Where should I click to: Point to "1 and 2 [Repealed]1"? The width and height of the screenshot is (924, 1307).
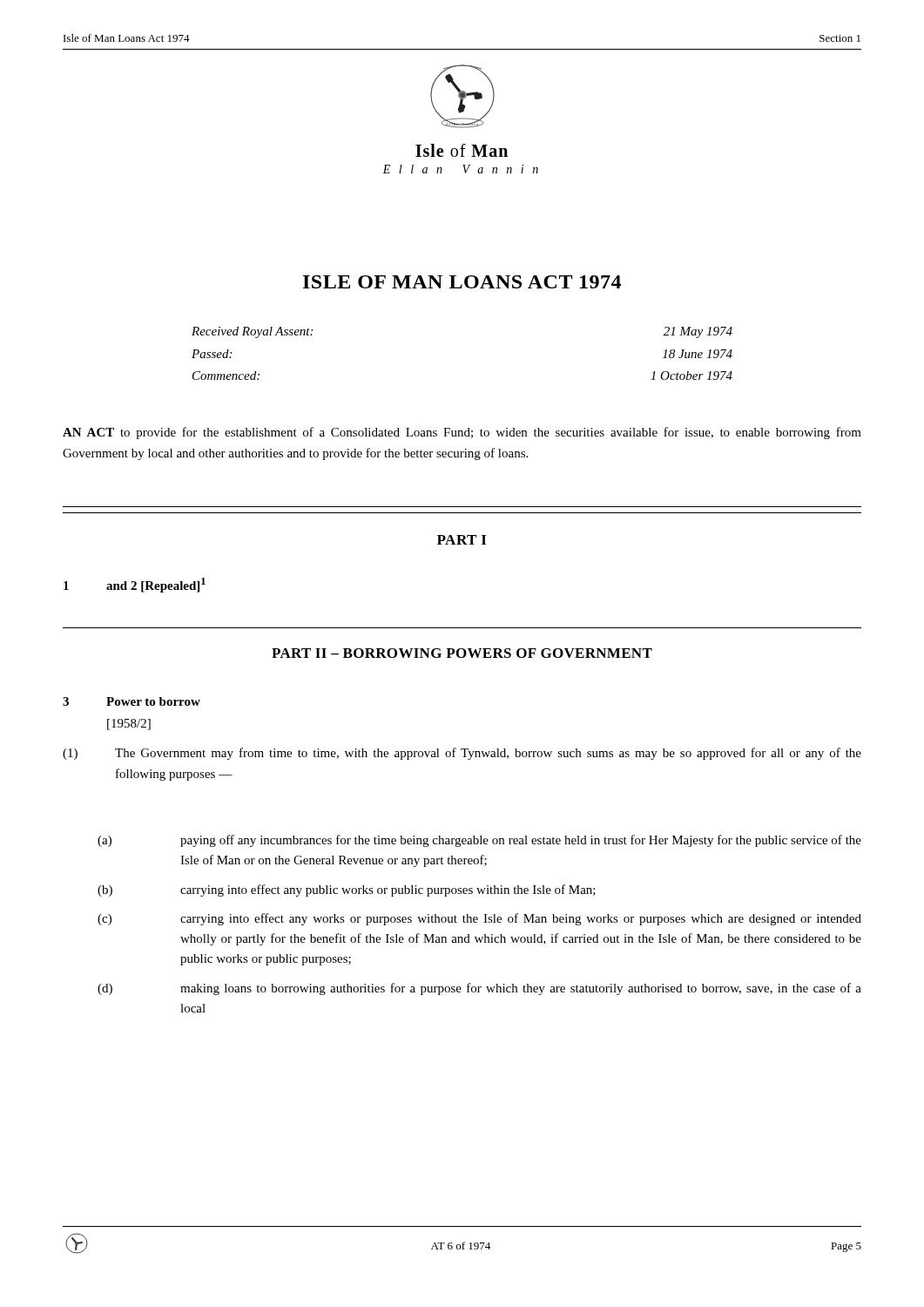pyautogui.click(x=134, y=584)
